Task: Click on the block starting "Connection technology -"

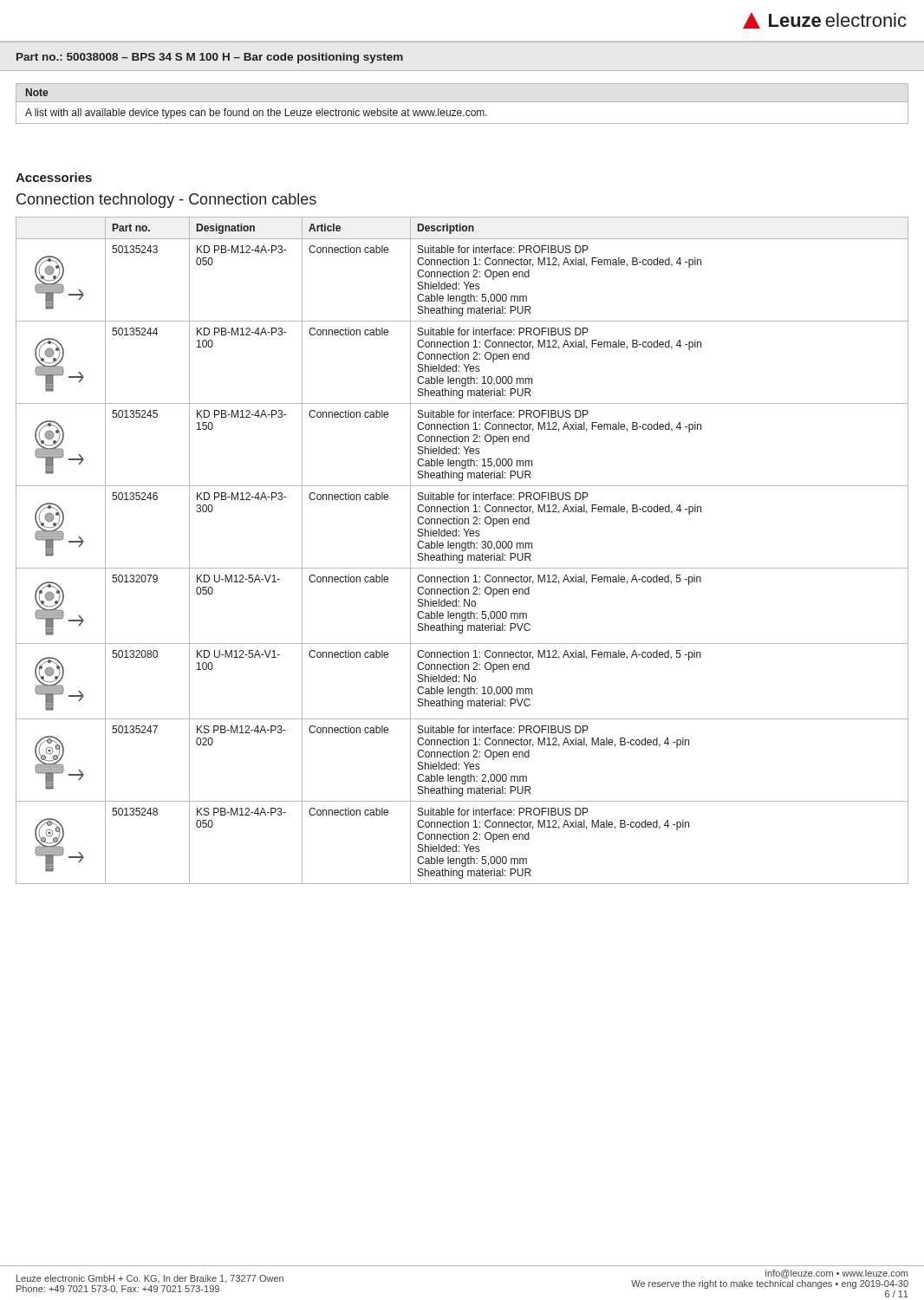Action: [166, 199]
